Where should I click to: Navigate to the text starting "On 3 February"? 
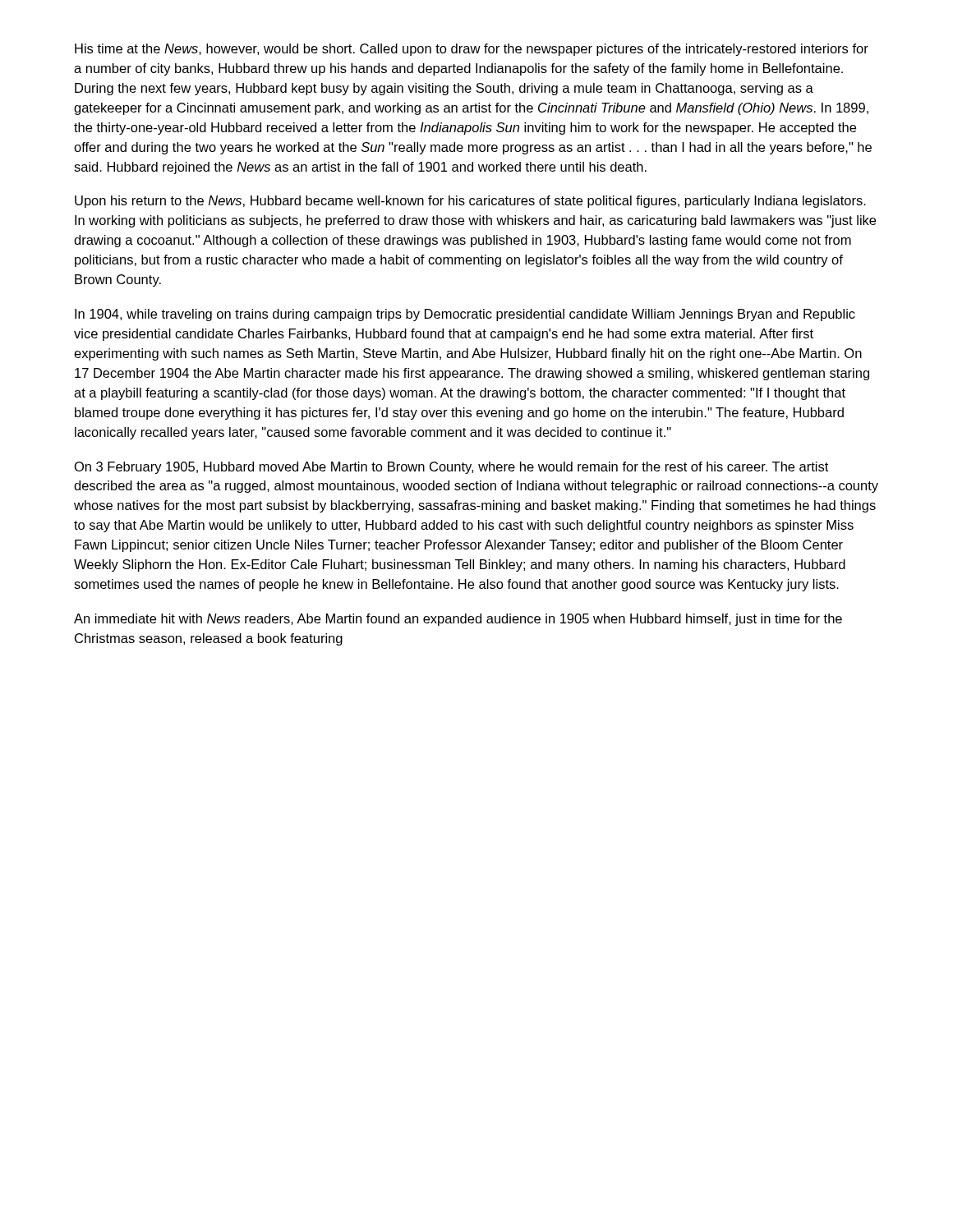click(x=476, y=525)
